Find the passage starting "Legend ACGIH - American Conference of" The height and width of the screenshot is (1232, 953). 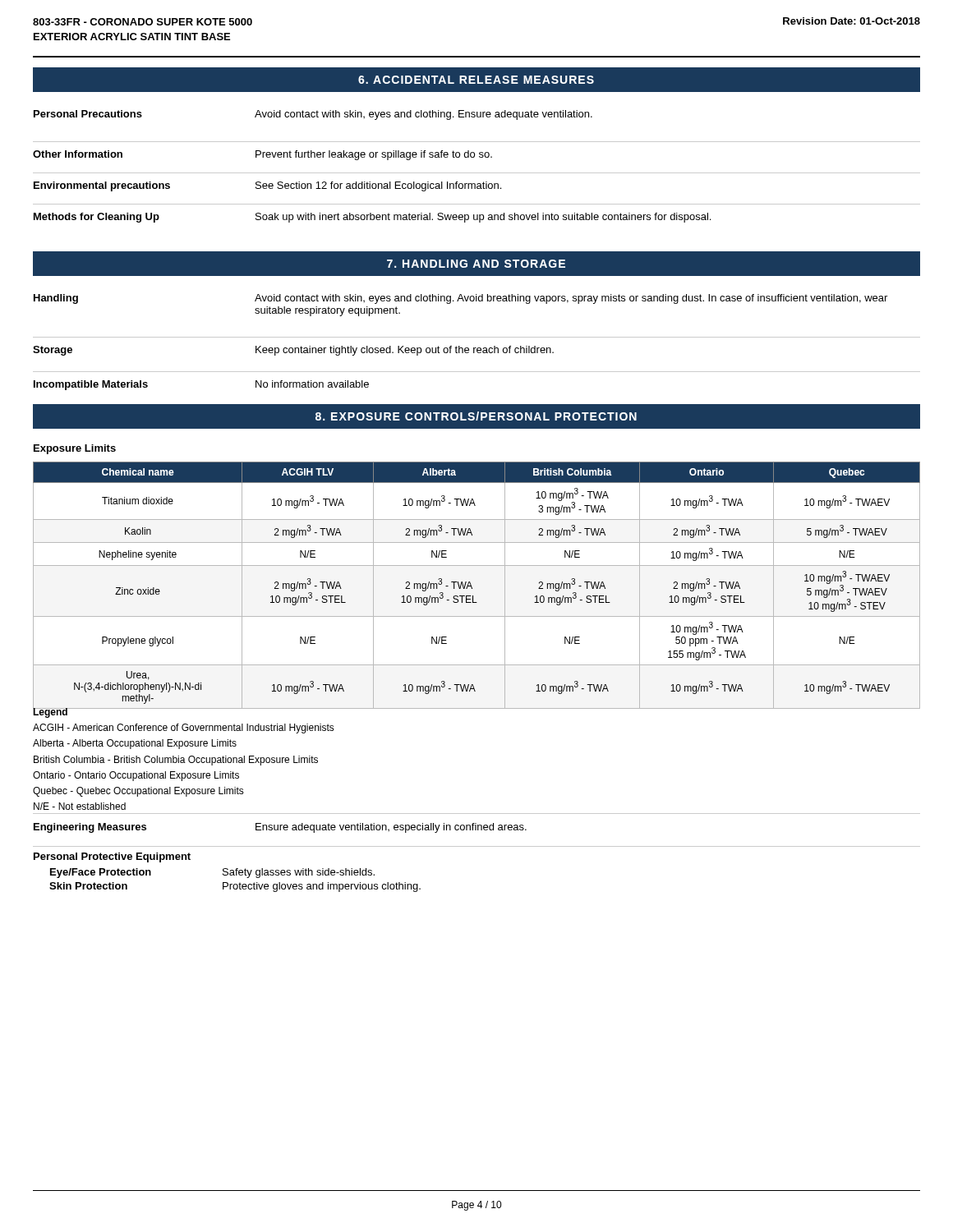[x=184, y=759]
